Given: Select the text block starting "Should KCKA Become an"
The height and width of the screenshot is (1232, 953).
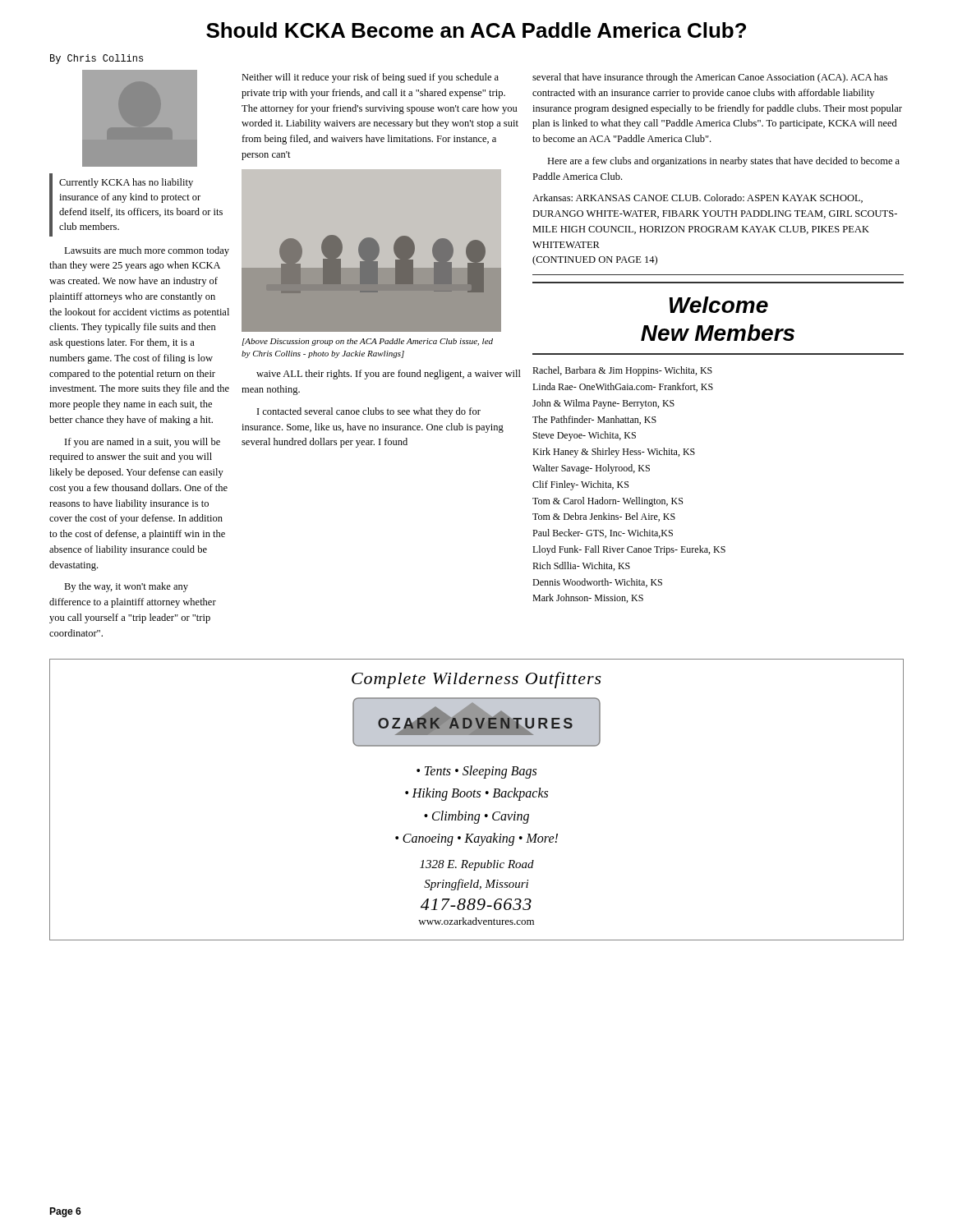Looking at the screenshot, I should (476, 31).
